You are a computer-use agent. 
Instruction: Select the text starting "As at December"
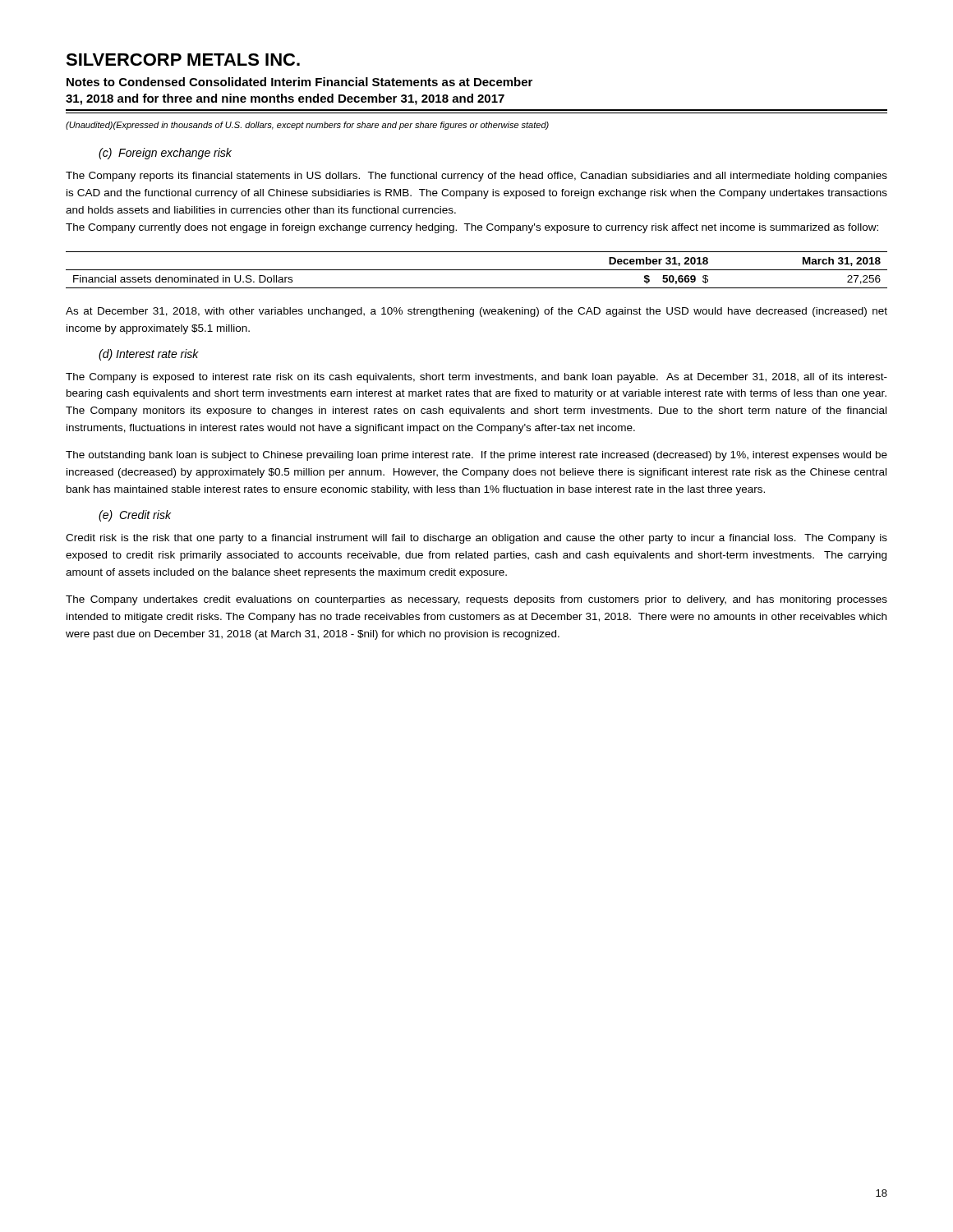click(x=476, y=319)
